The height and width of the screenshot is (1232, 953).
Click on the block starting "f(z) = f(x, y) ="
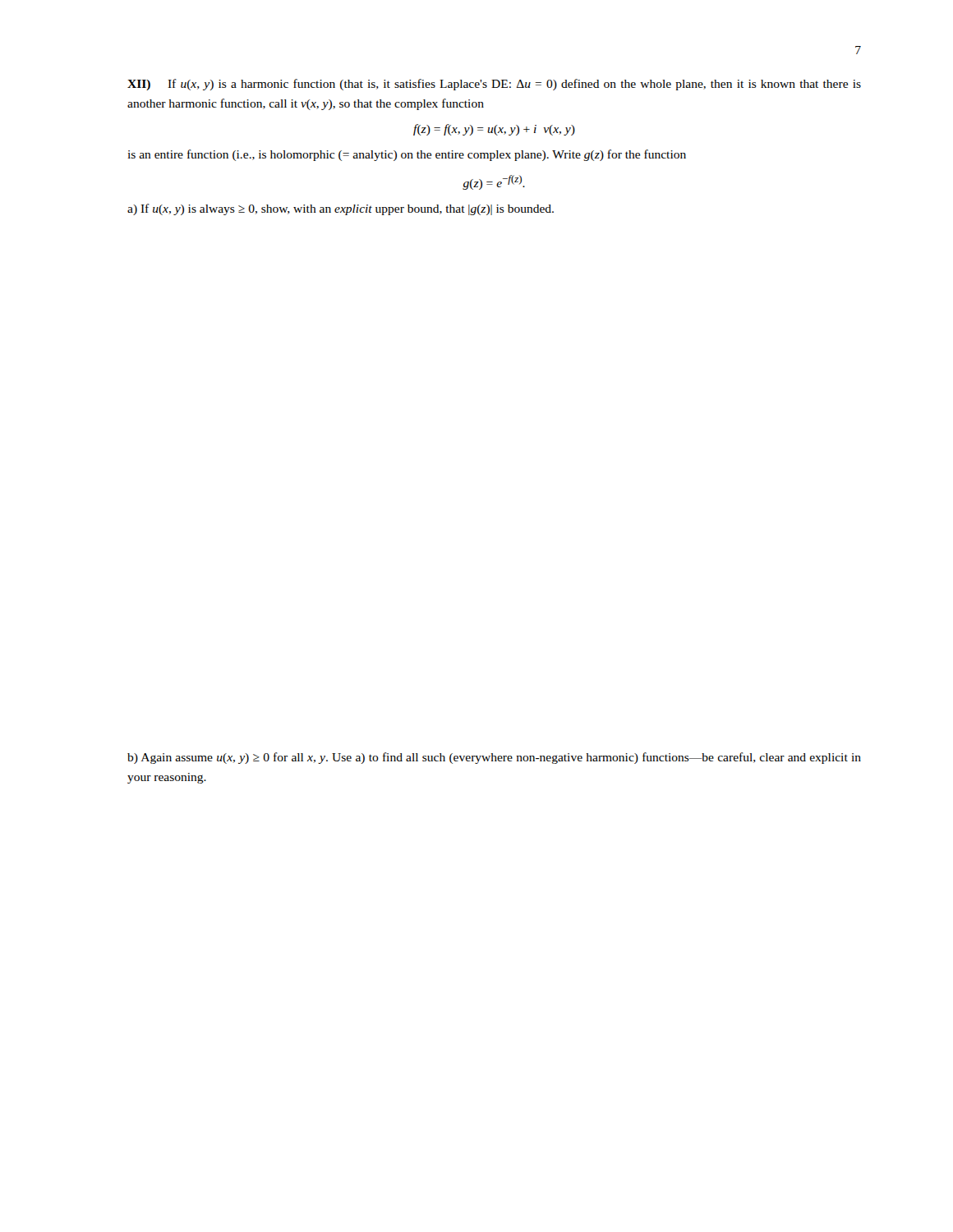point(494,129)
